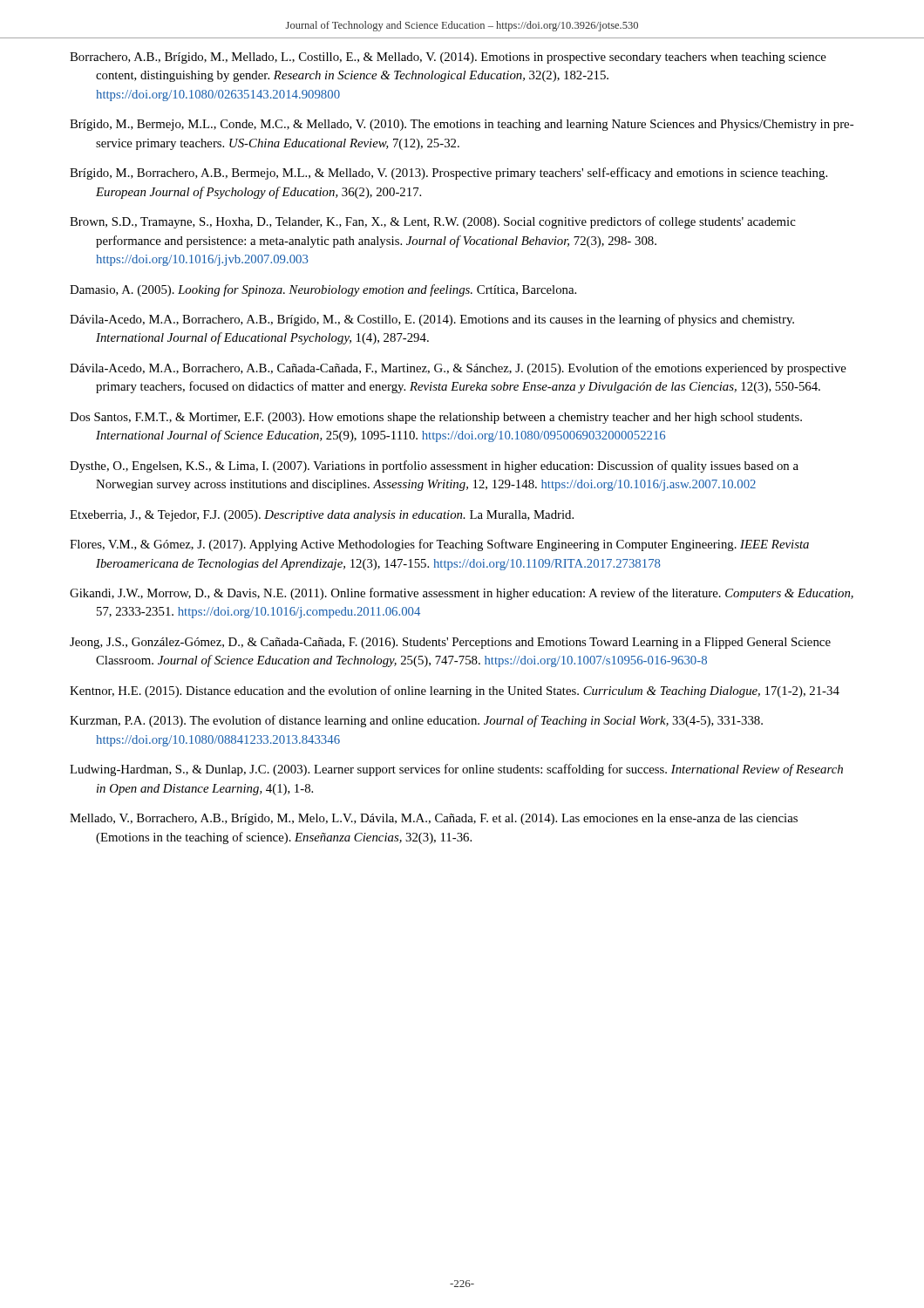Click on the block starting "Gikandi, J.W., Morrow, D.,"

(462, 602)
